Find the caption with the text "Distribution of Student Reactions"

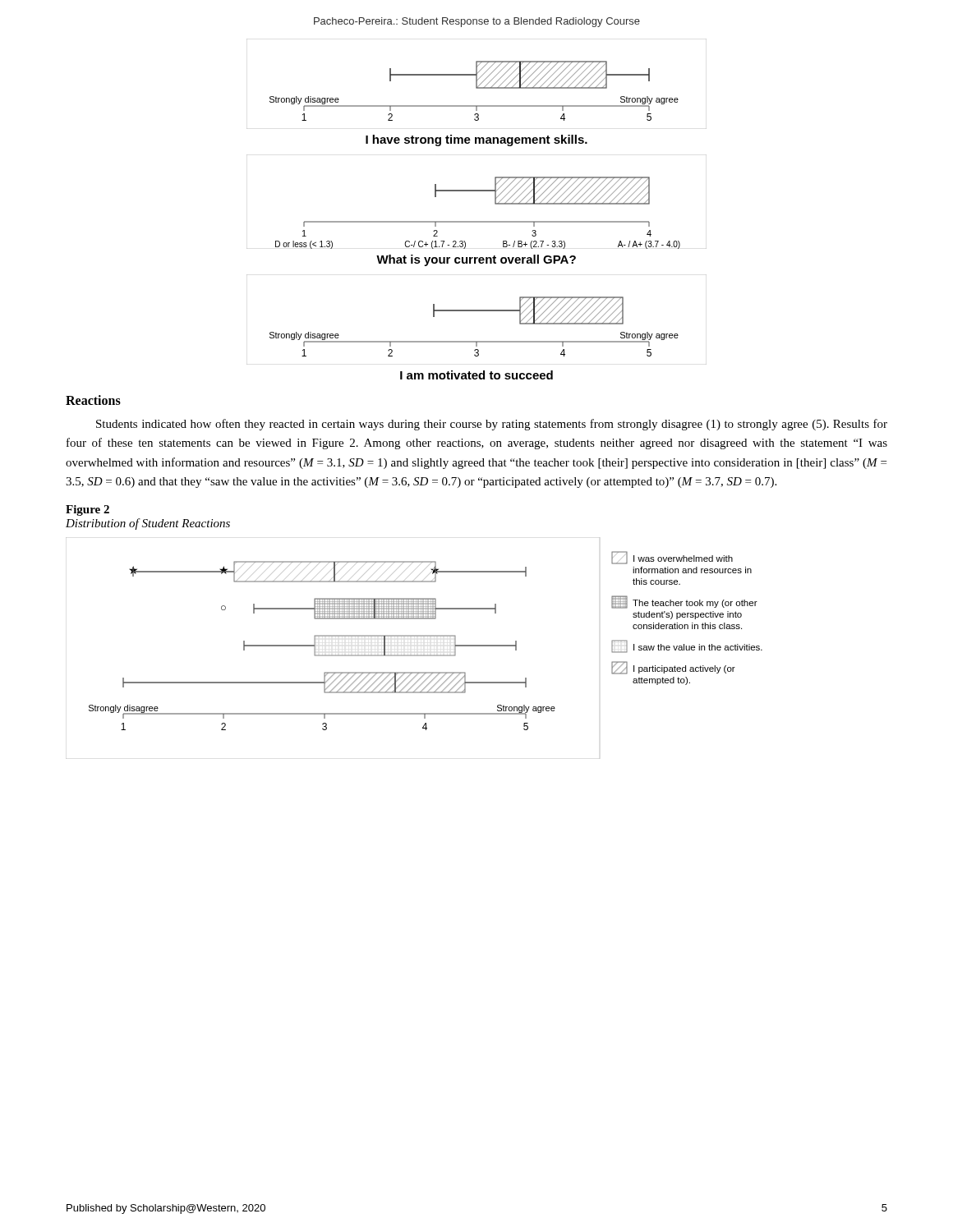[148, 523]
